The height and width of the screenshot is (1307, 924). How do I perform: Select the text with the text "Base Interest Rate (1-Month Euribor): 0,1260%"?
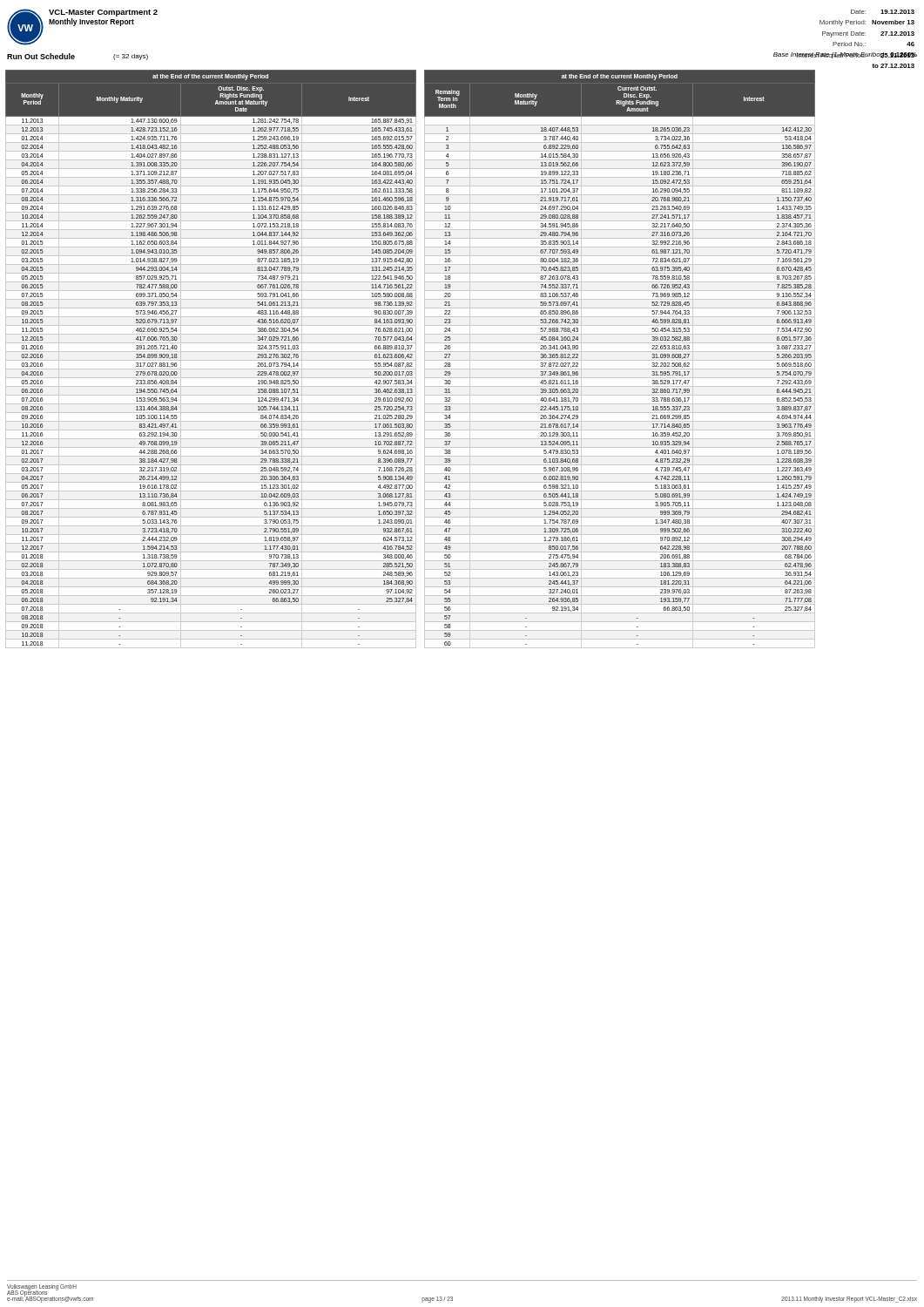(x=845, y=55)
